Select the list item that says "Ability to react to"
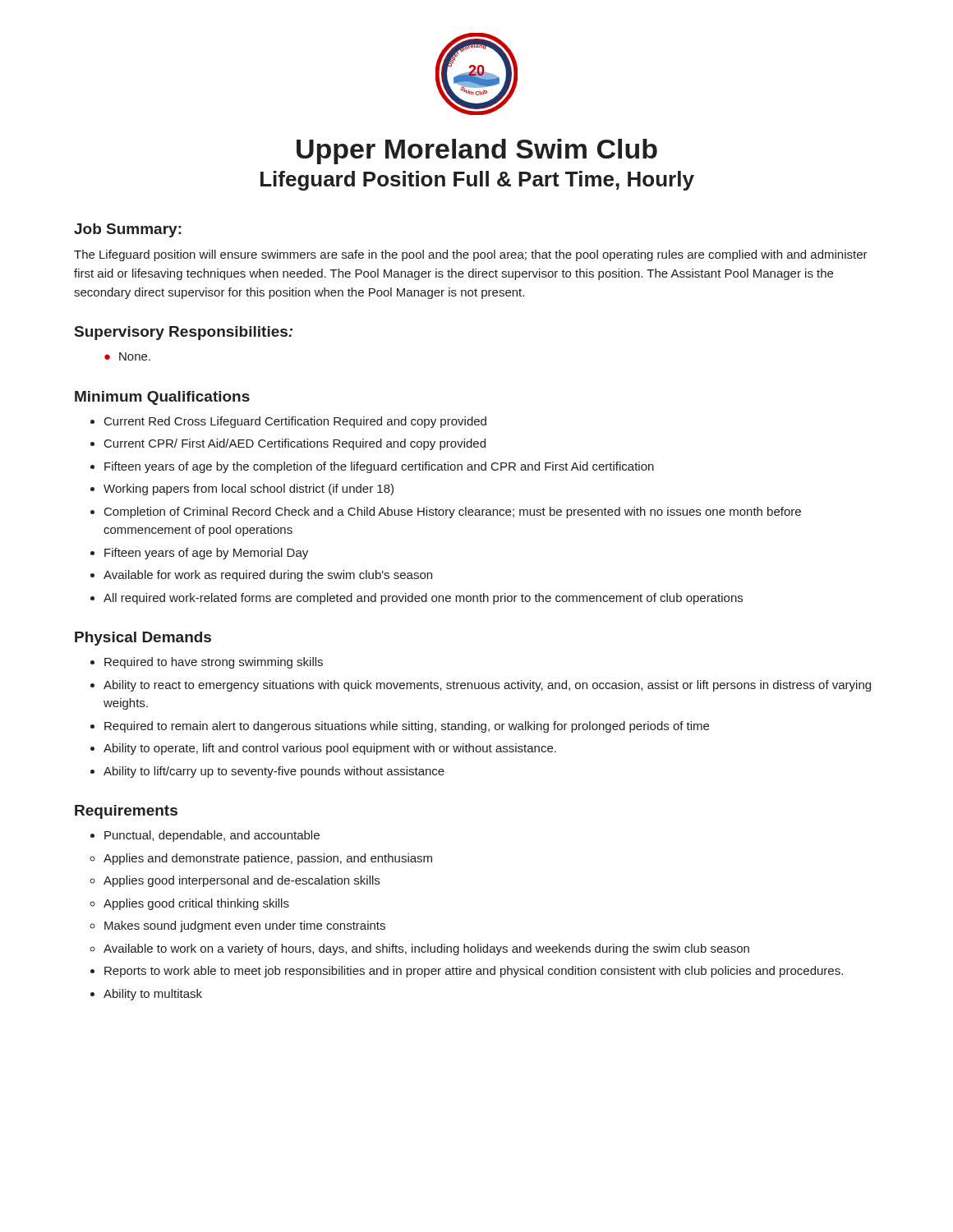 476,694
